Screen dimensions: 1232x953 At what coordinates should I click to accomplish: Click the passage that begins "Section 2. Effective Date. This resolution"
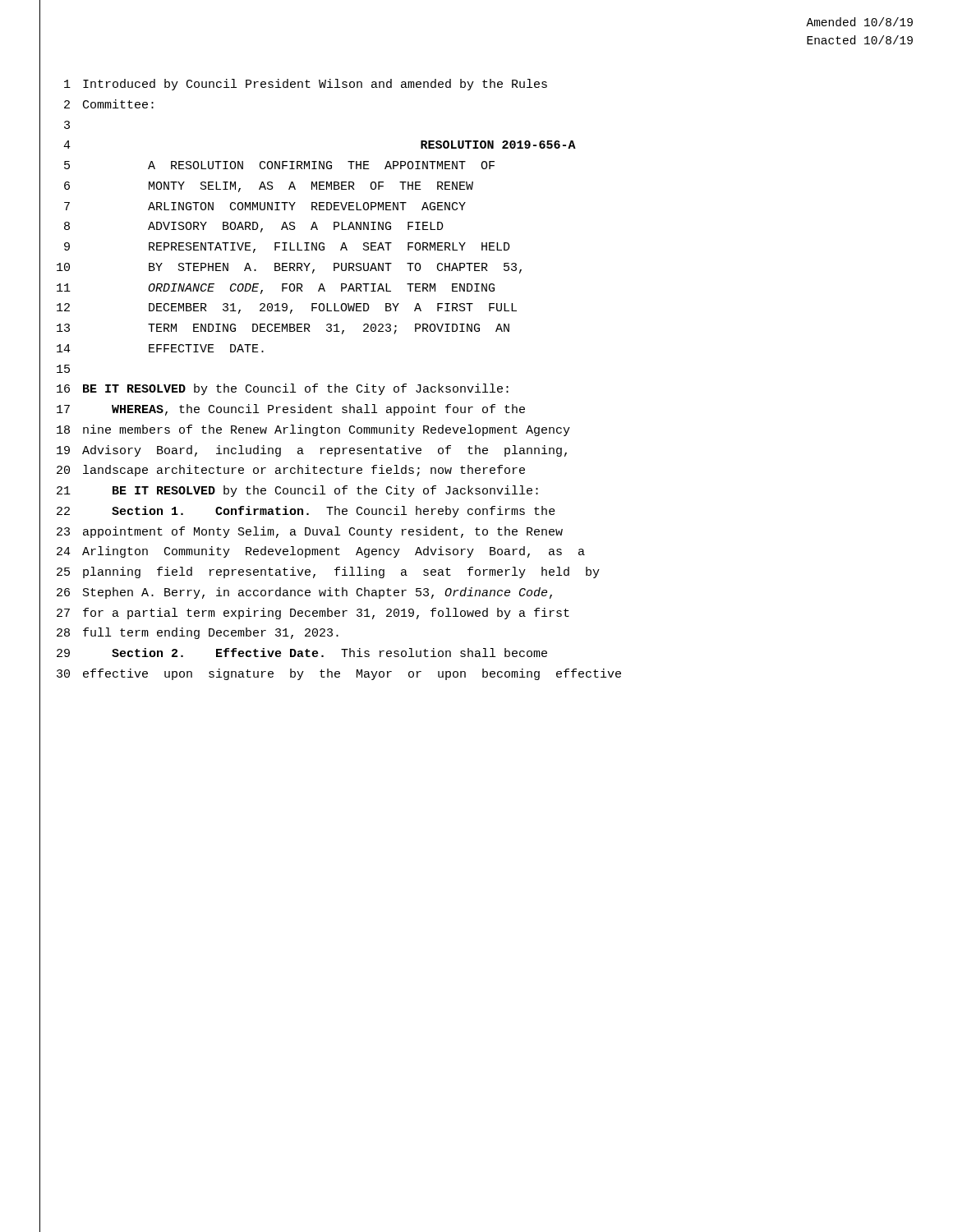coord(498,665)
